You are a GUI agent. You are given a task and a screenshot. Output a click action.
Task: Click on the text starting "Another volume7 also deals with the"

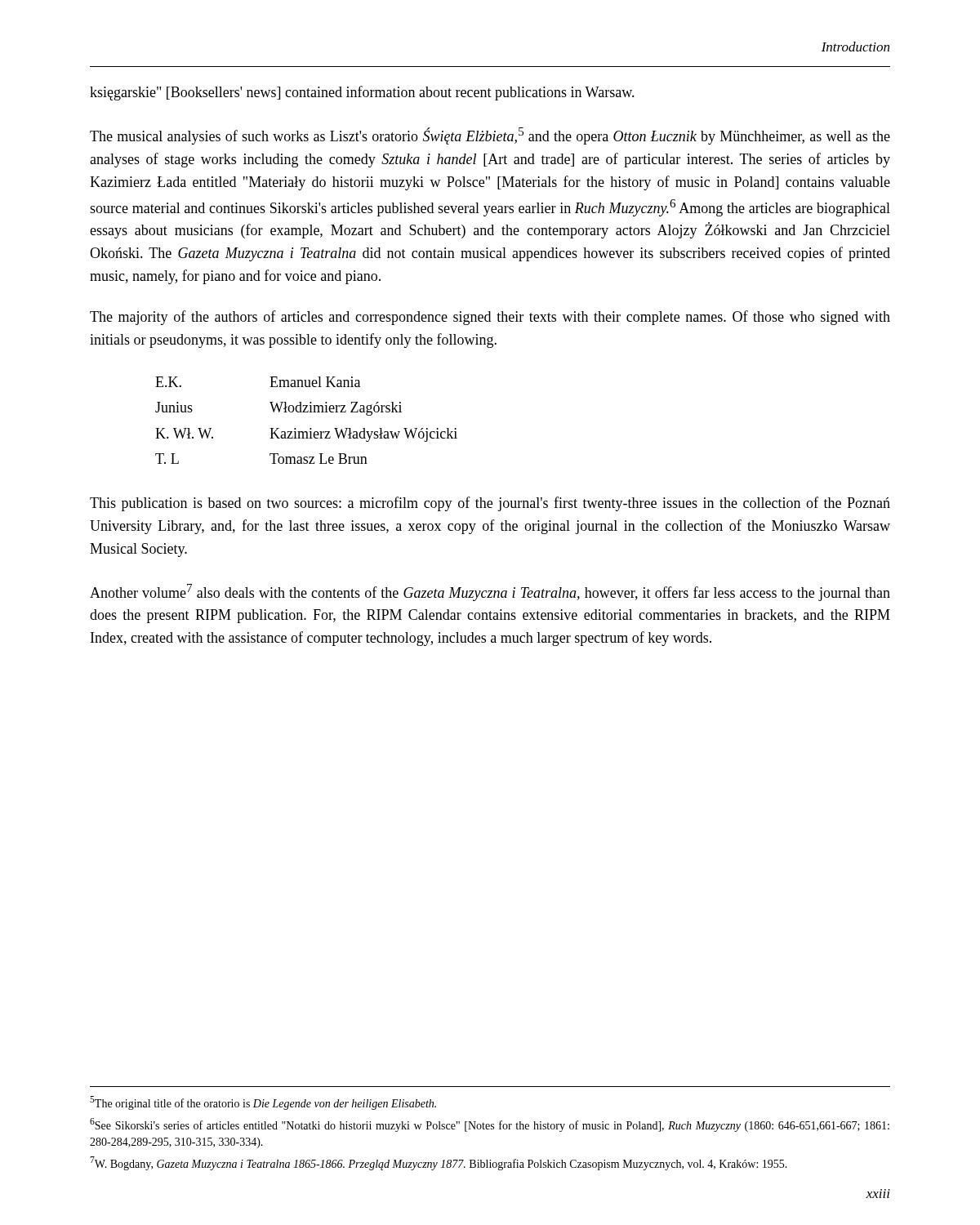490,614
